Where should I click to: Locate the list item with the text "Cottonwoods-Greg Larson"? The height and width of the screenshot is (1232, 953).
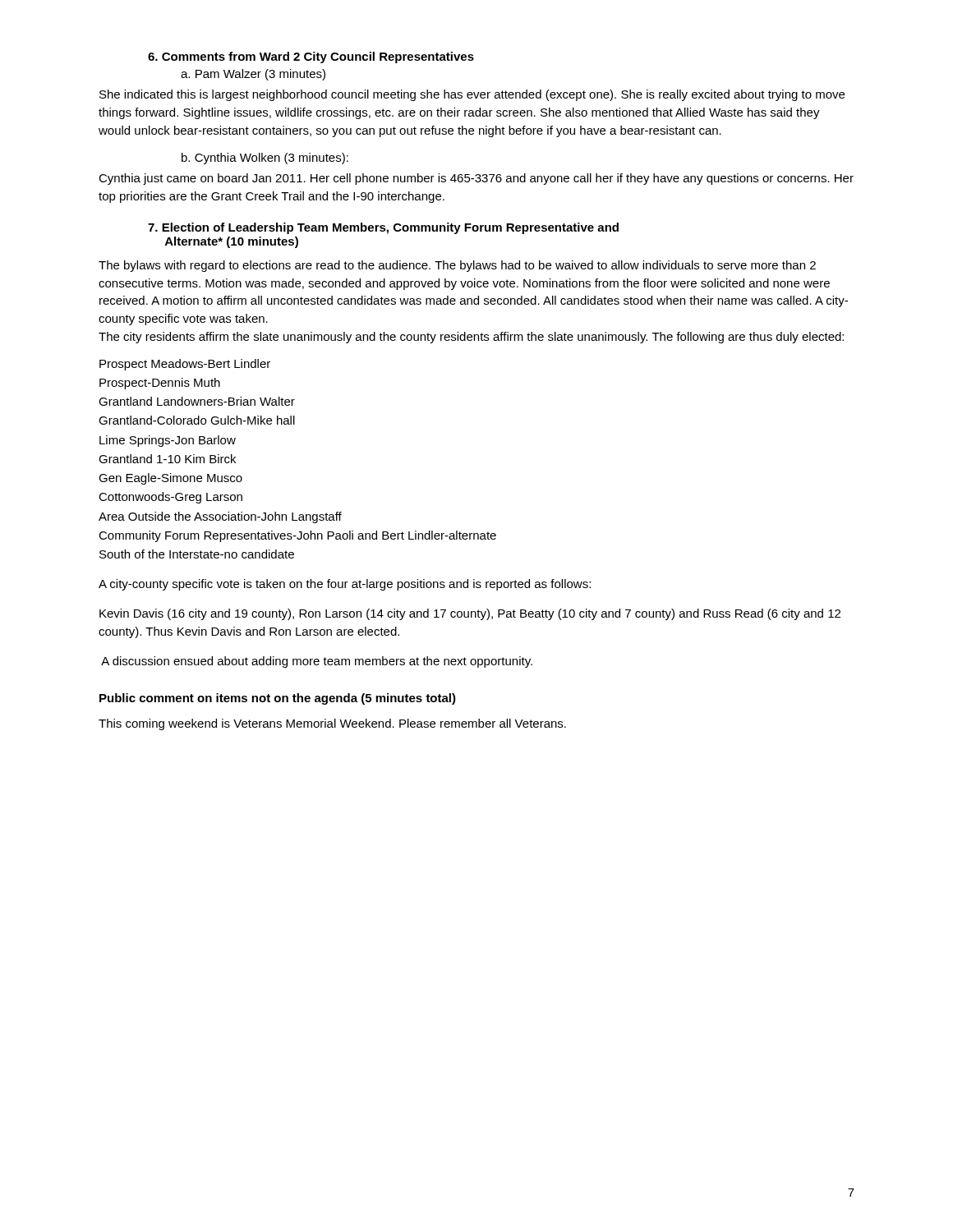click(x=171, y=497)
